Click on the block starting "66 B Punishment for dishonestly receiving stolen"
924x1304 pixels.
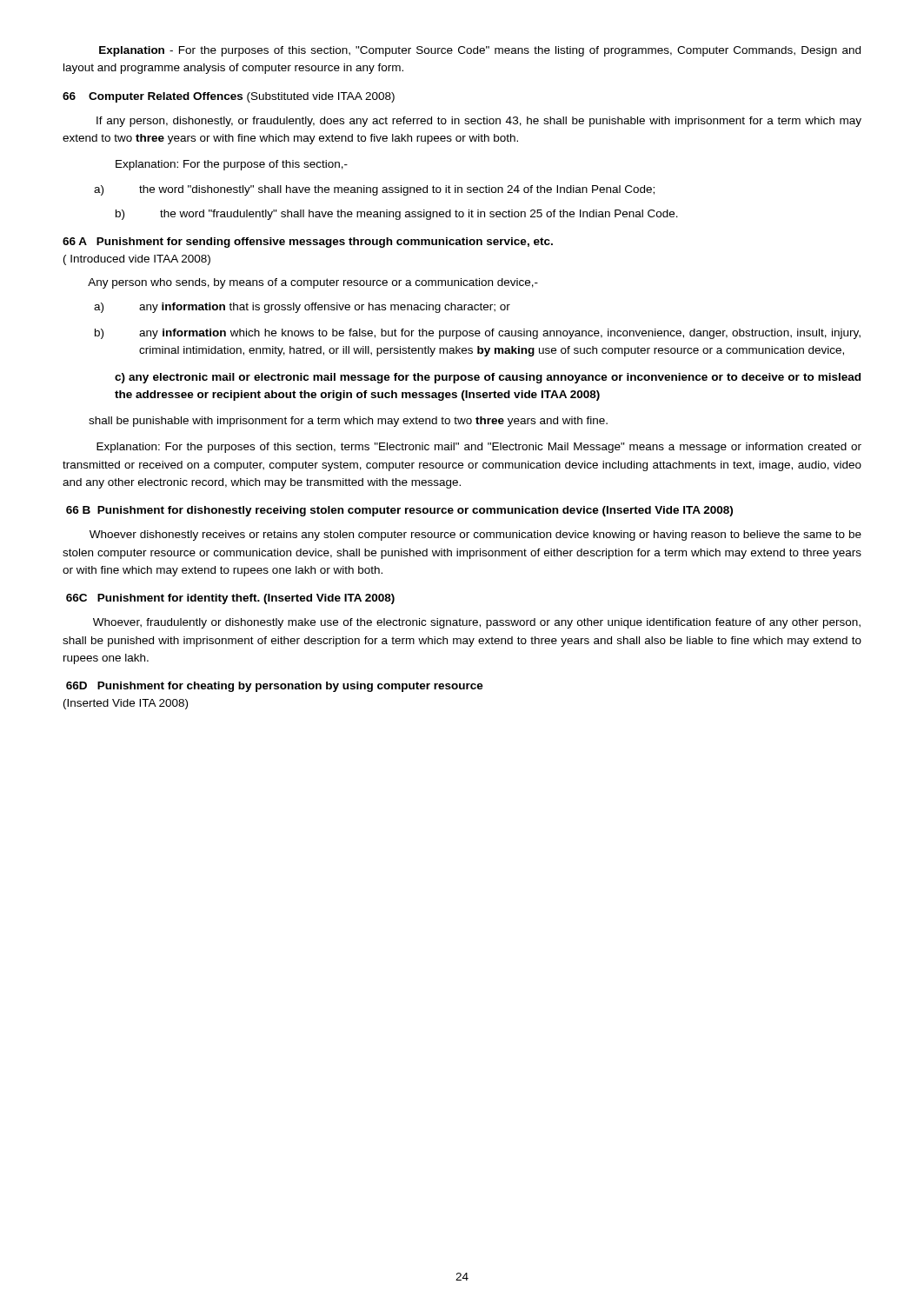[x=398, y=510]
